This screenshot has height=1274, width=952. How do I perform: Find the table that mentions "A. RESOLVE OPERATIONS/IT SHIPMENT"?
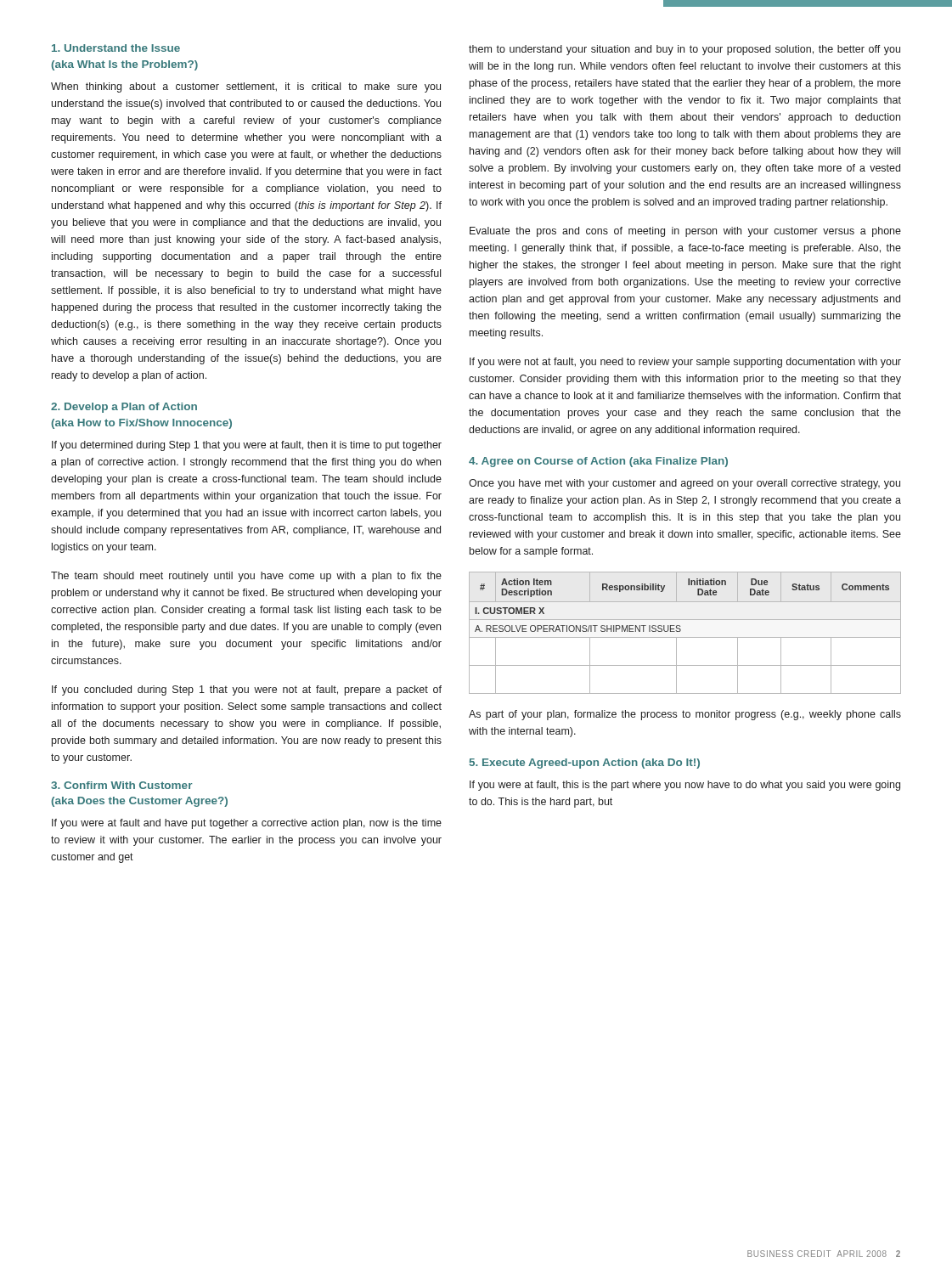(x=685, y=633)
